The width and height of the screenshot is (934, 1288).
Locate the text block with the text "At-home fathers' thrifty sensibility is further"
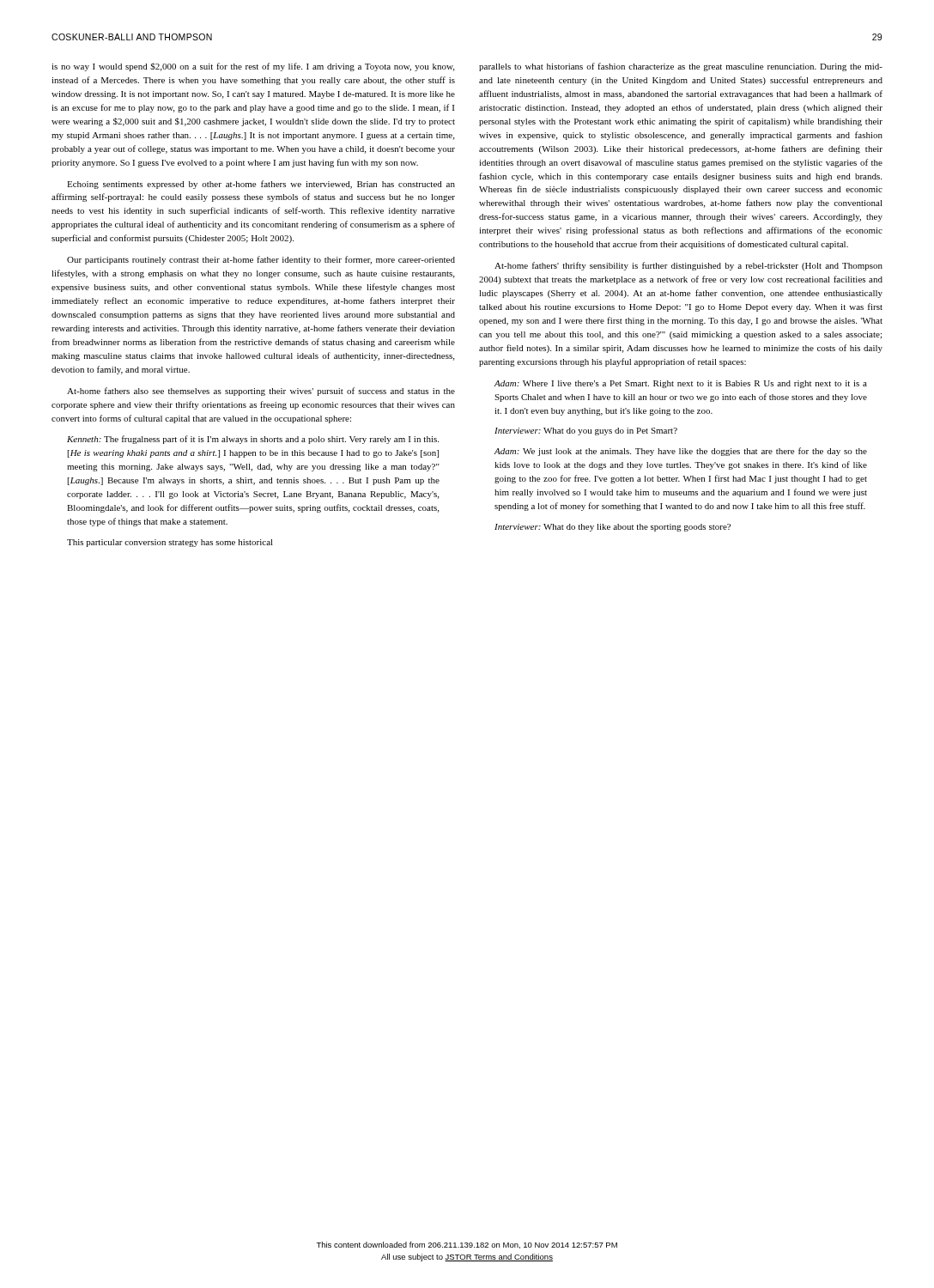click(681, 314)
